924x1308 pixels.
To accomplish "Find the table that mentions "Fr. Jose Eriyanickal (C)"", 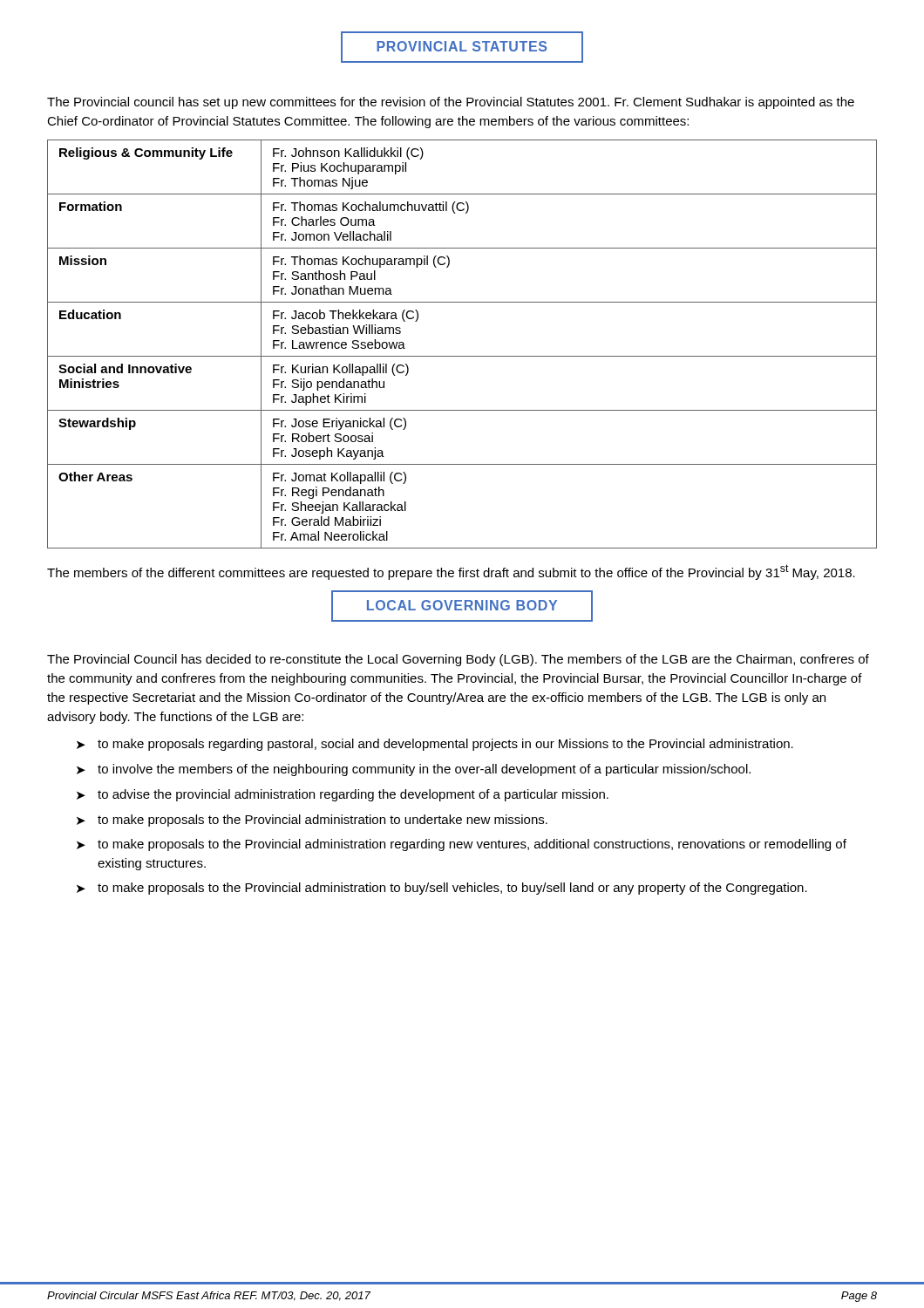I will tap(462, 344).
